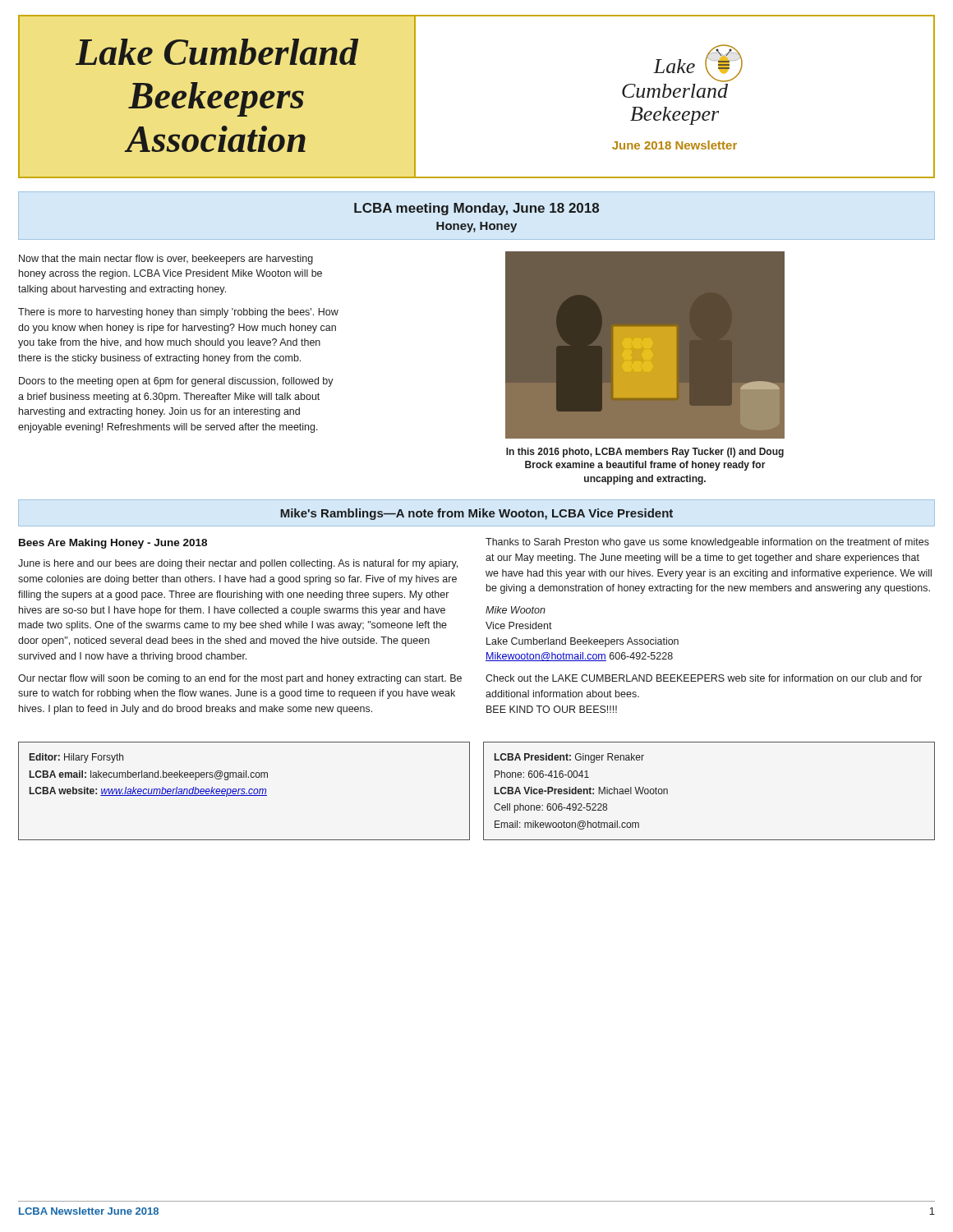Locate the text block starting "Mike's Ramblings—A note from"
This screenshot has width=953, height=1232.
click(x=476, y=513)
